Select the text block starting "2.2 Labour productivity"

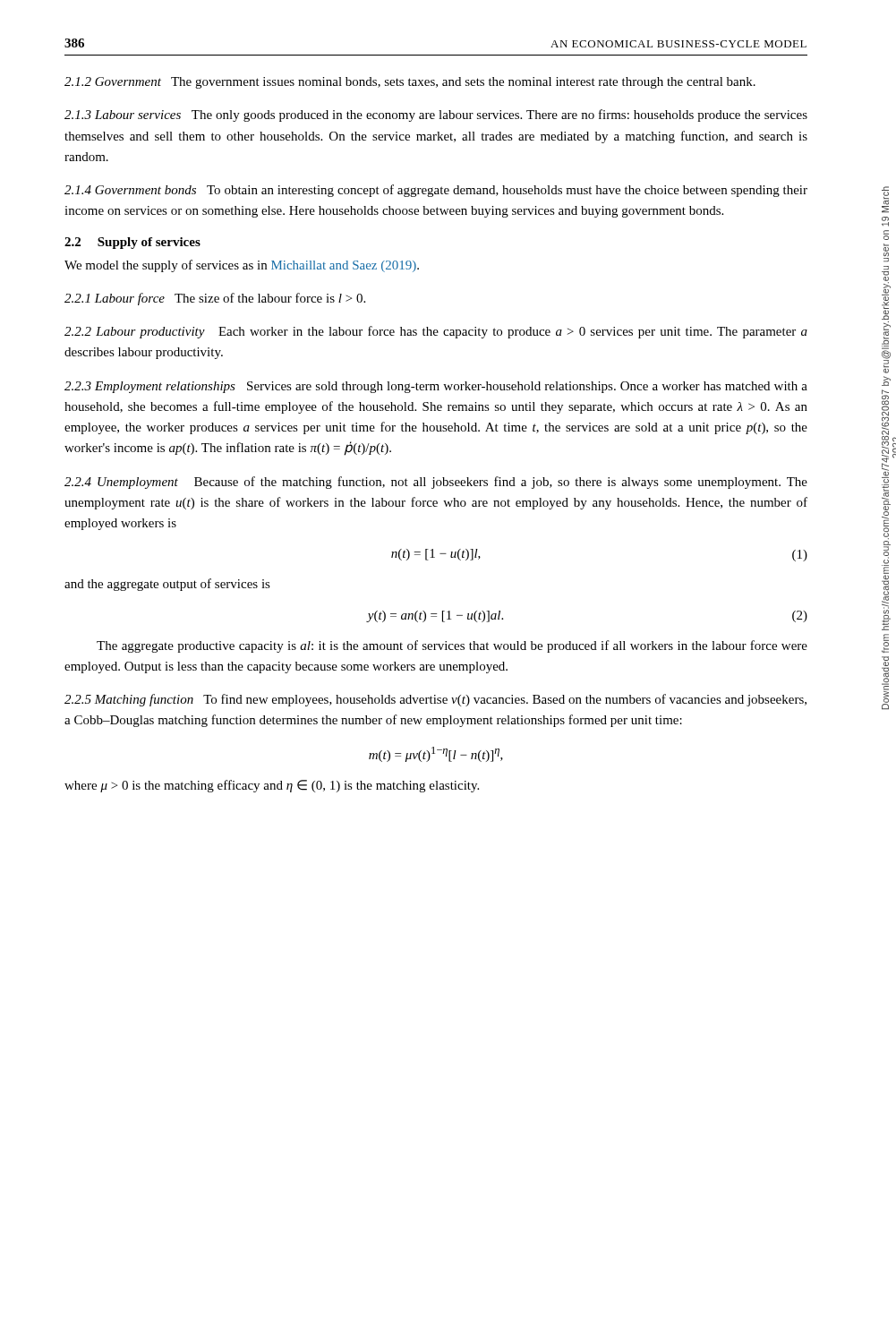click(436, 342)
